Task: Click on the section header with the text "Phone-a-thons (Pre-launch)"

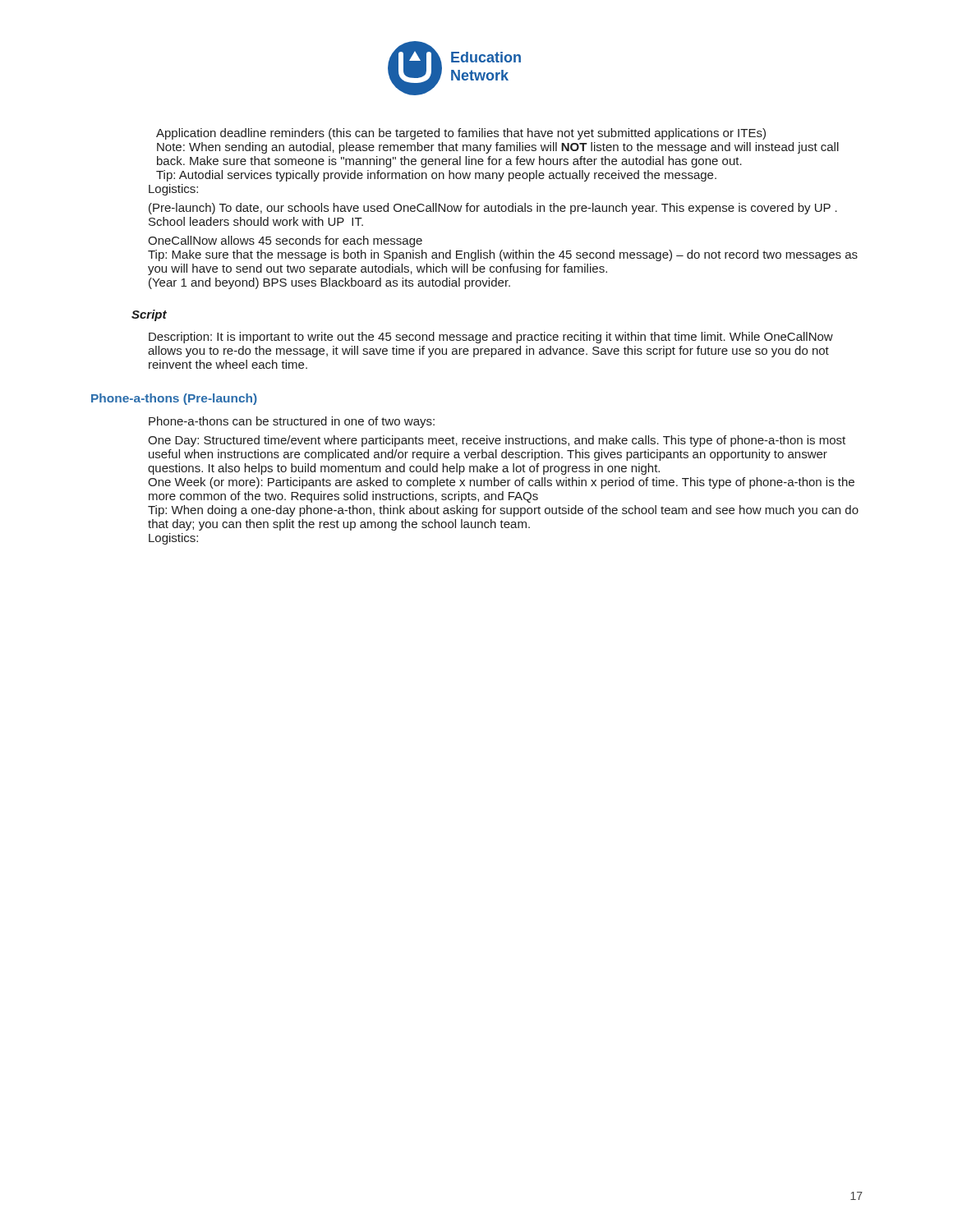Action: (174, 398)
